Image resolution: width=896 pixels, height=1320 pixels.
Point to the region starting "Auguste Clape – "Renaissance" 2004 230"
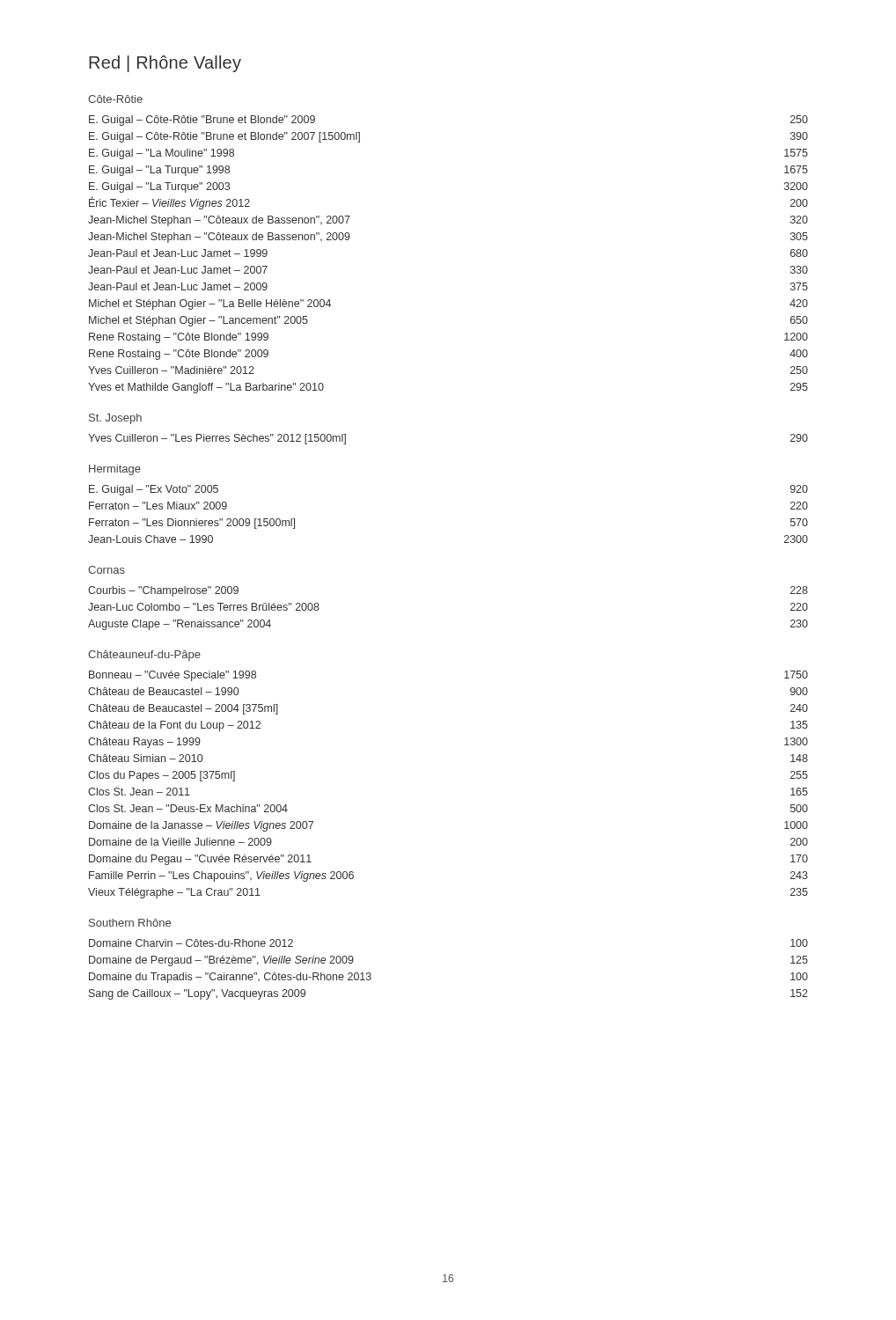click(x=181, y=624)
